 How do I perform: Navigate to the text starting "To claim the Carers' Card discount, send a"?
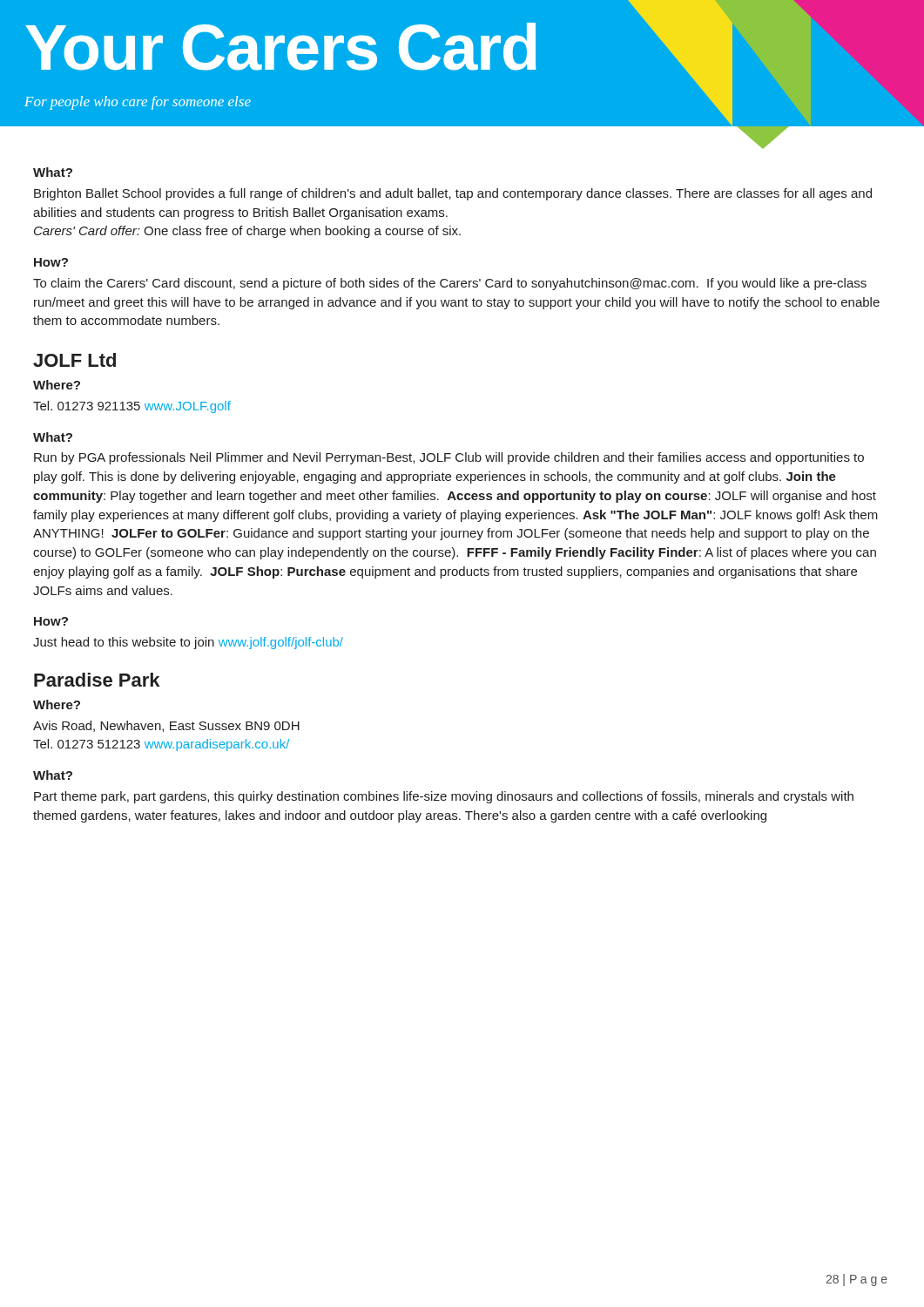pos(462,302)
